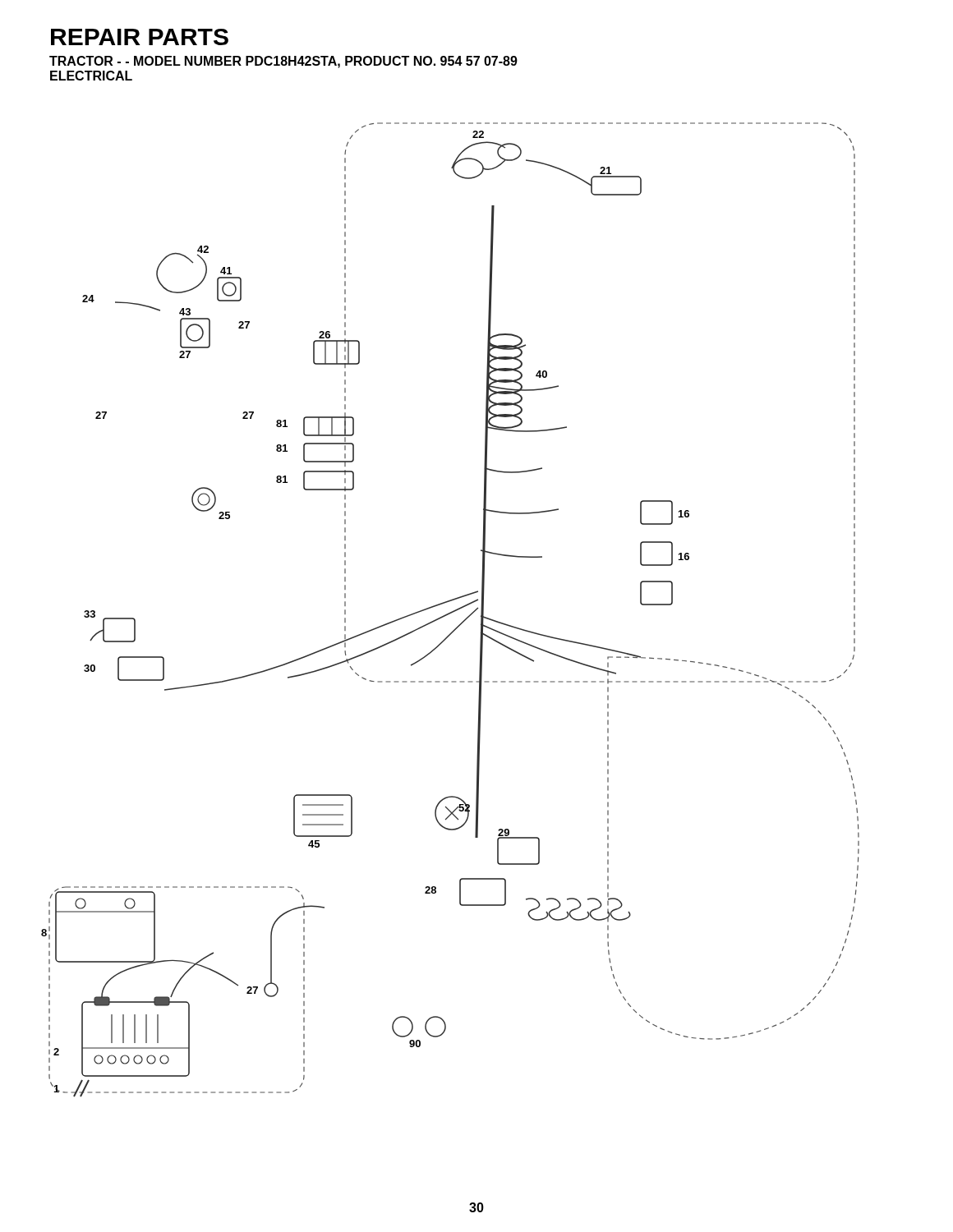Click on the title with the text "REPAIR PARTS TRACTOR - - MODEL"

(x=283, y=53)
